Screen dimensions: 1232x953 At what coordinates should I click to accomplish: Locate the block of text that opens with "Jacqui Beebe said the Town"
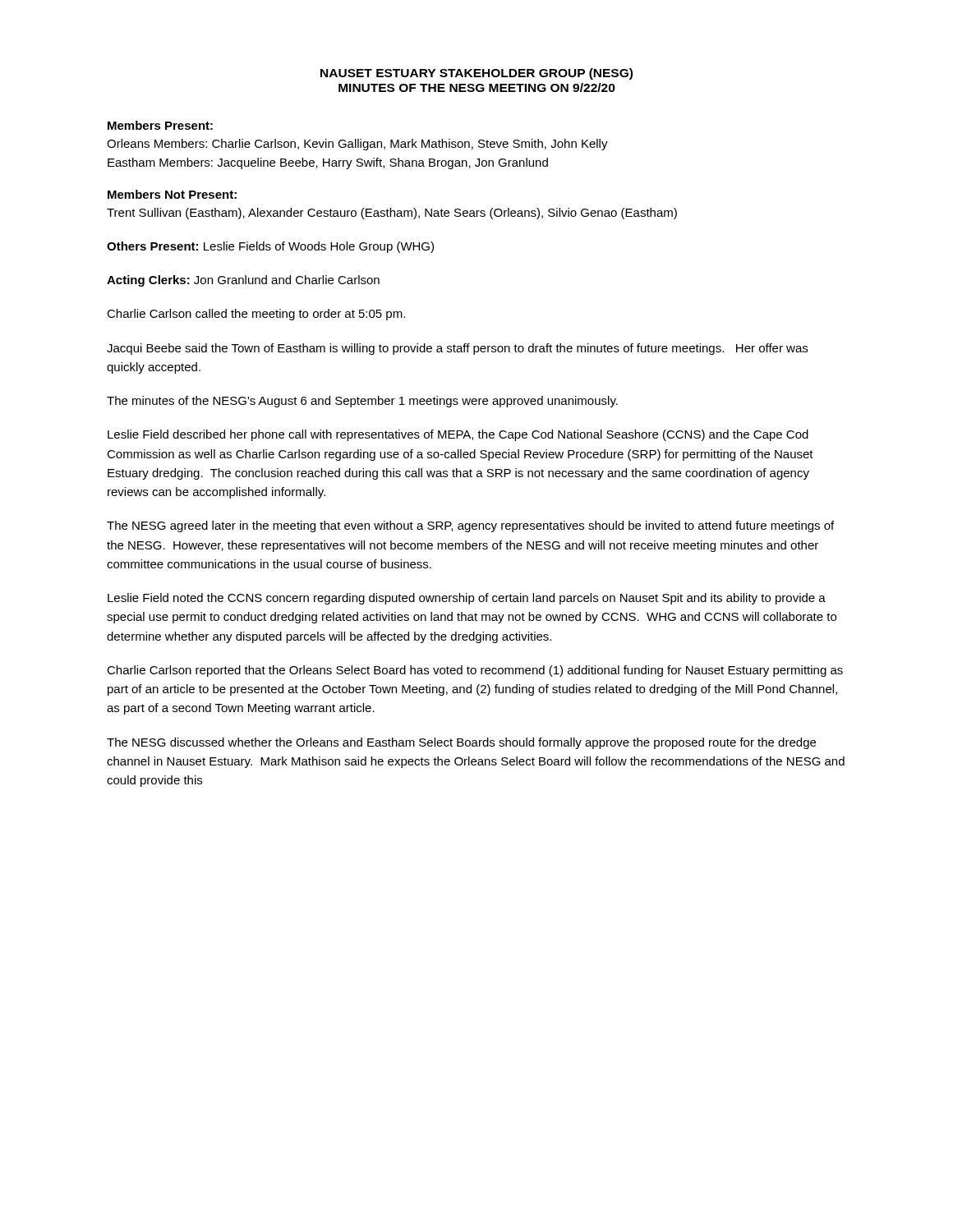[x=458, y=357]
